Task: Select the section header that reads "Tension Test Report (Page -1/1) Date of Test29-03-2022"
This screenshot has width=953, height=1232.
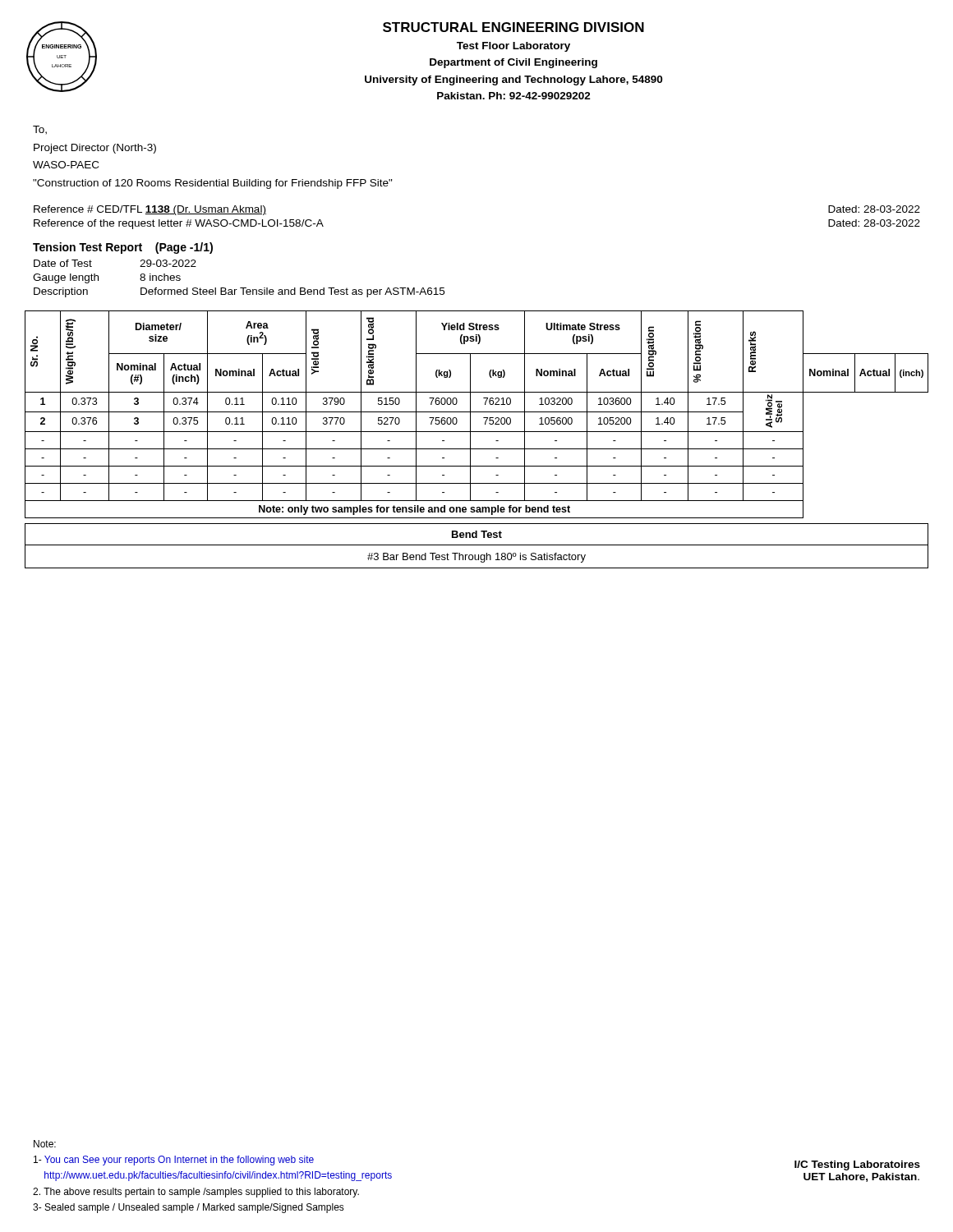Action: coord(123,248)
